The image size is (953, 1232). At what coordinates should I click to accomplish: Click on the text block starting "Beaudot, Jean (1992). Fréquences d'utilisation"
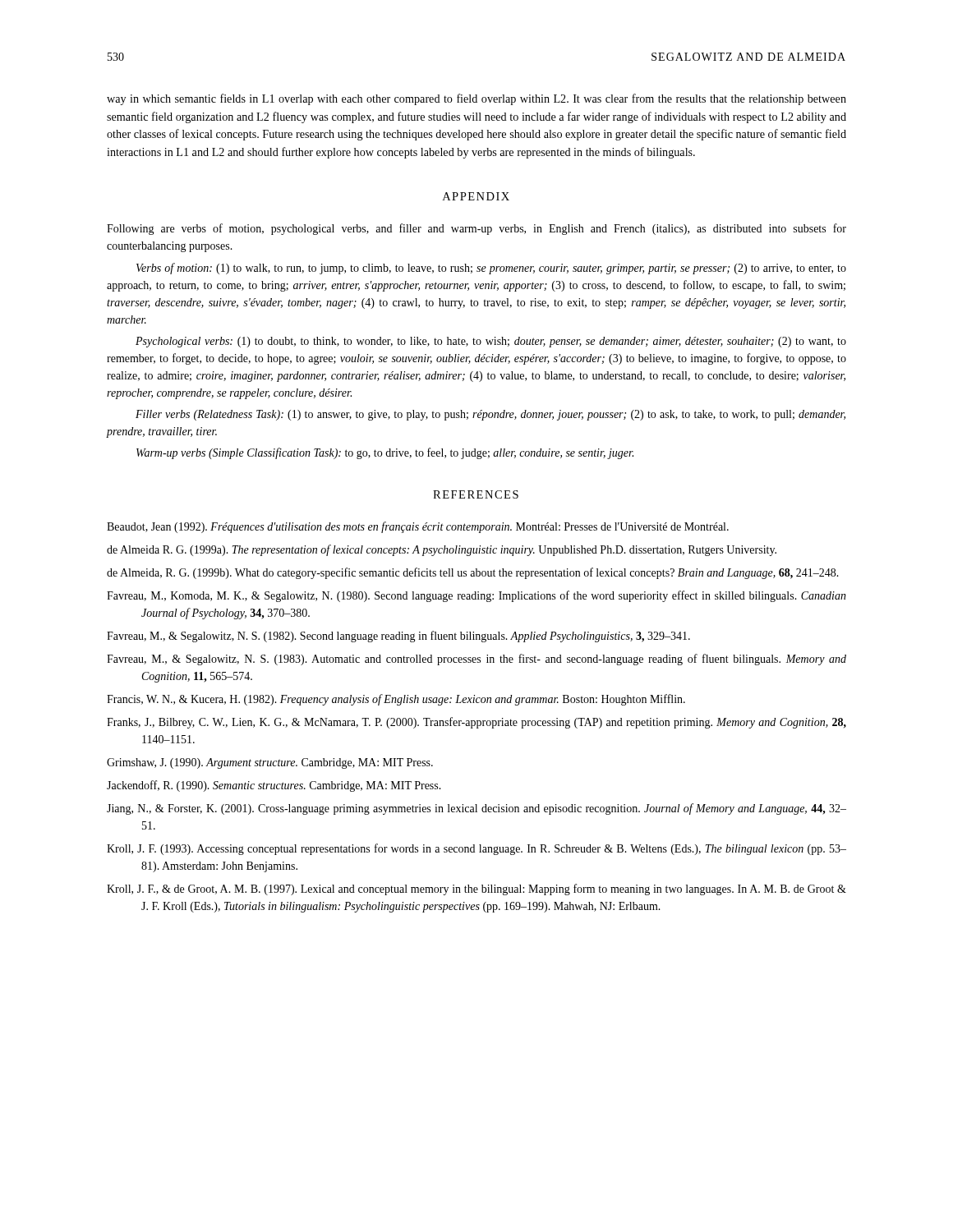[418, 527]
